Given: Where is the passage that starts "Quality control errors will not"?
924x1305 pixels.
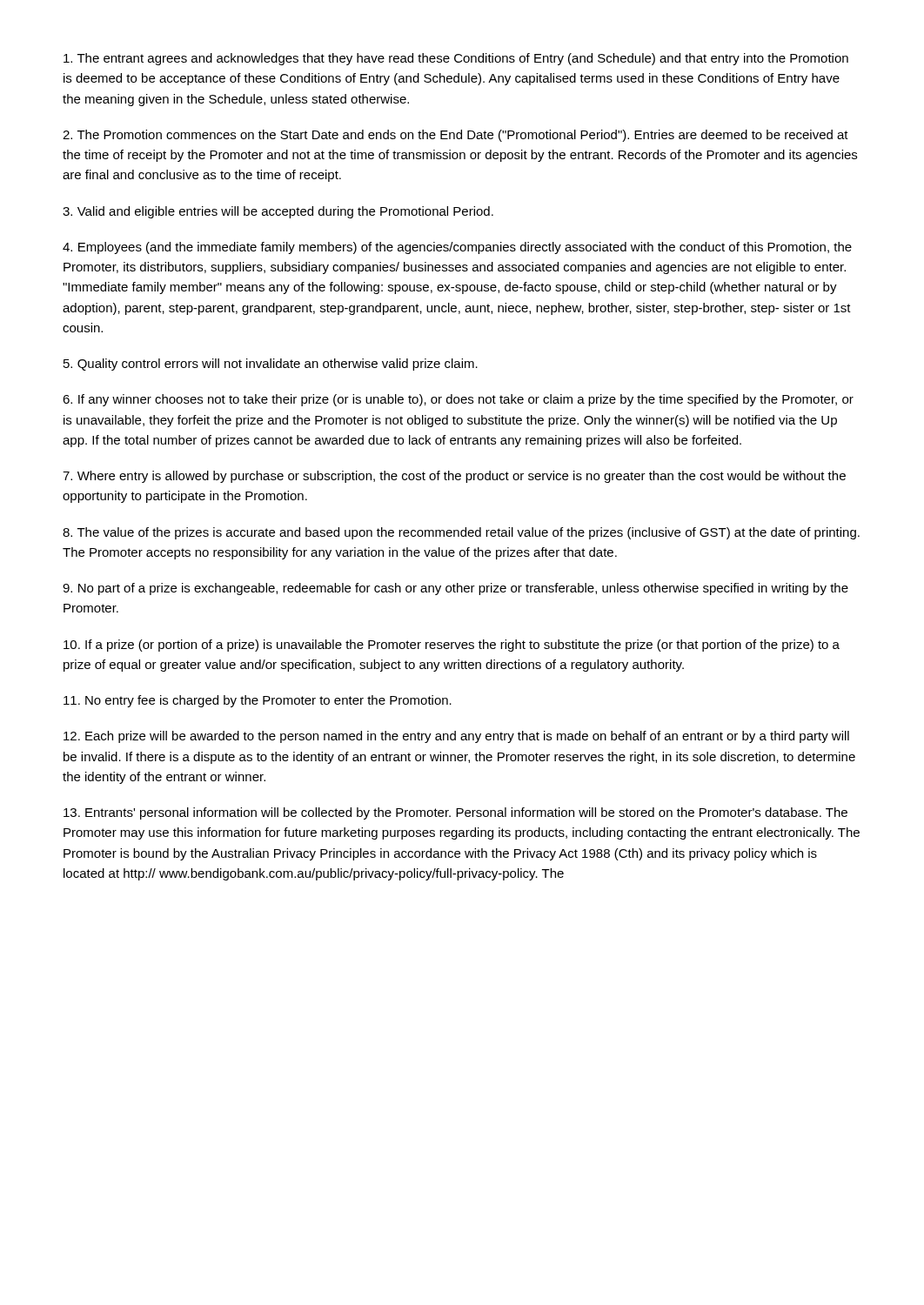Looking at the screenshot, I should [270, 363].
